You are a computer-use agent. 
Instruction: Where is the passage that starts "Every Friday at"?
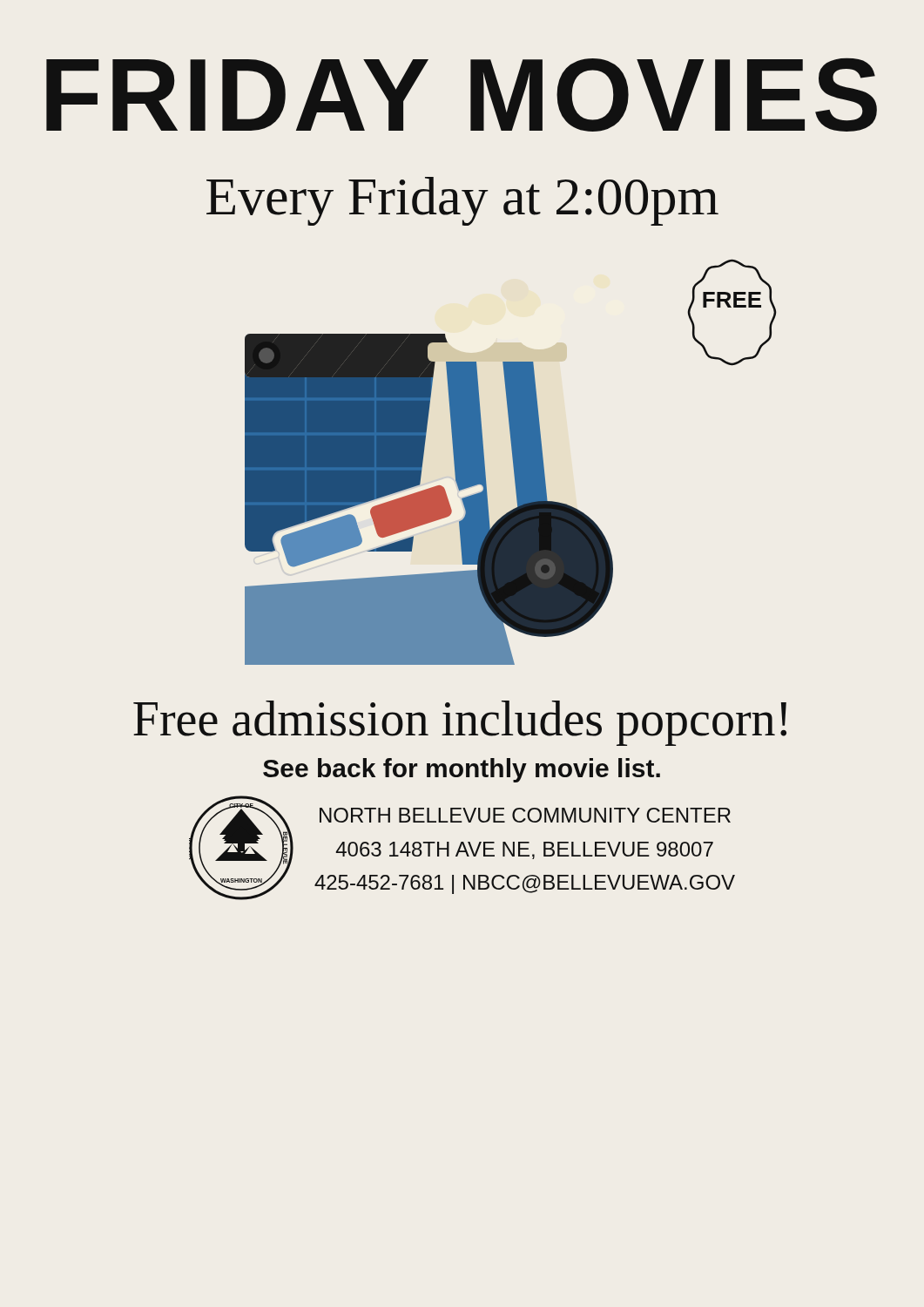pyautogui.click(x=462, y=196)
